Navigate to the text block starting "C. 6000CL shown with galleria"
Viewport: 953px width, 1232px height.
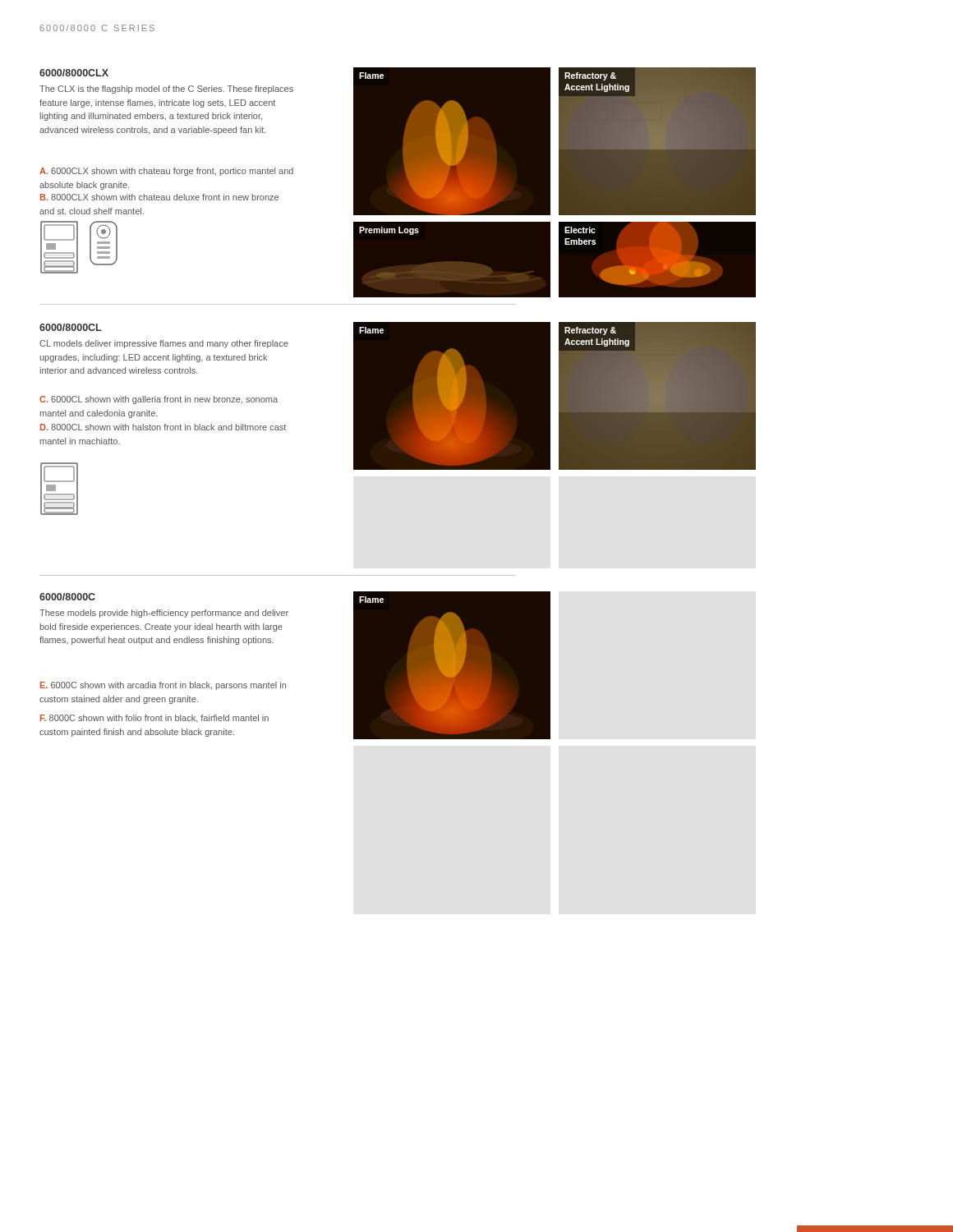click(159, 406)
